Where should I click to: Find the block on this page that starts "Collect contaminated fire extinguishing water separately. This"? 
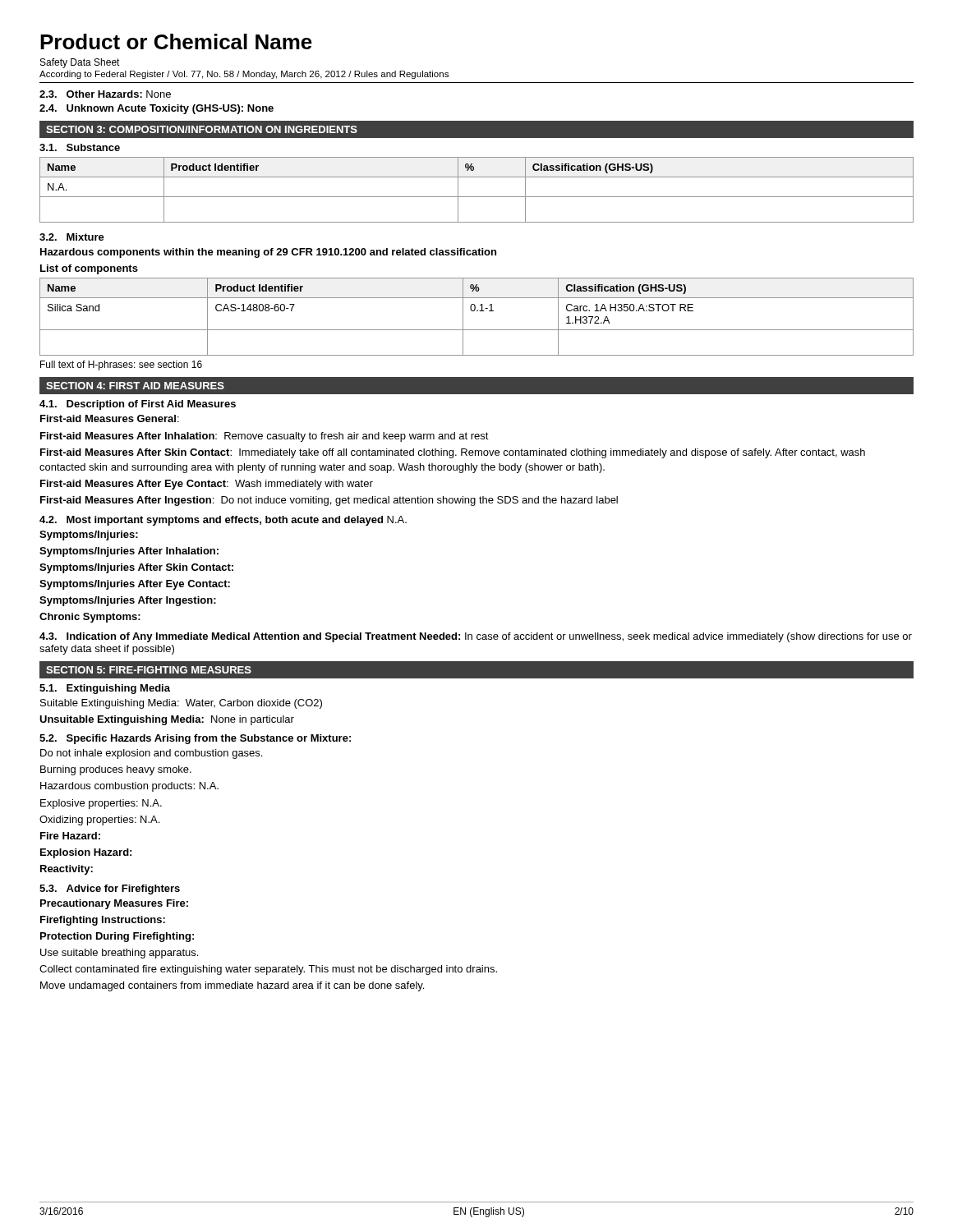click(x=269, y=969)
